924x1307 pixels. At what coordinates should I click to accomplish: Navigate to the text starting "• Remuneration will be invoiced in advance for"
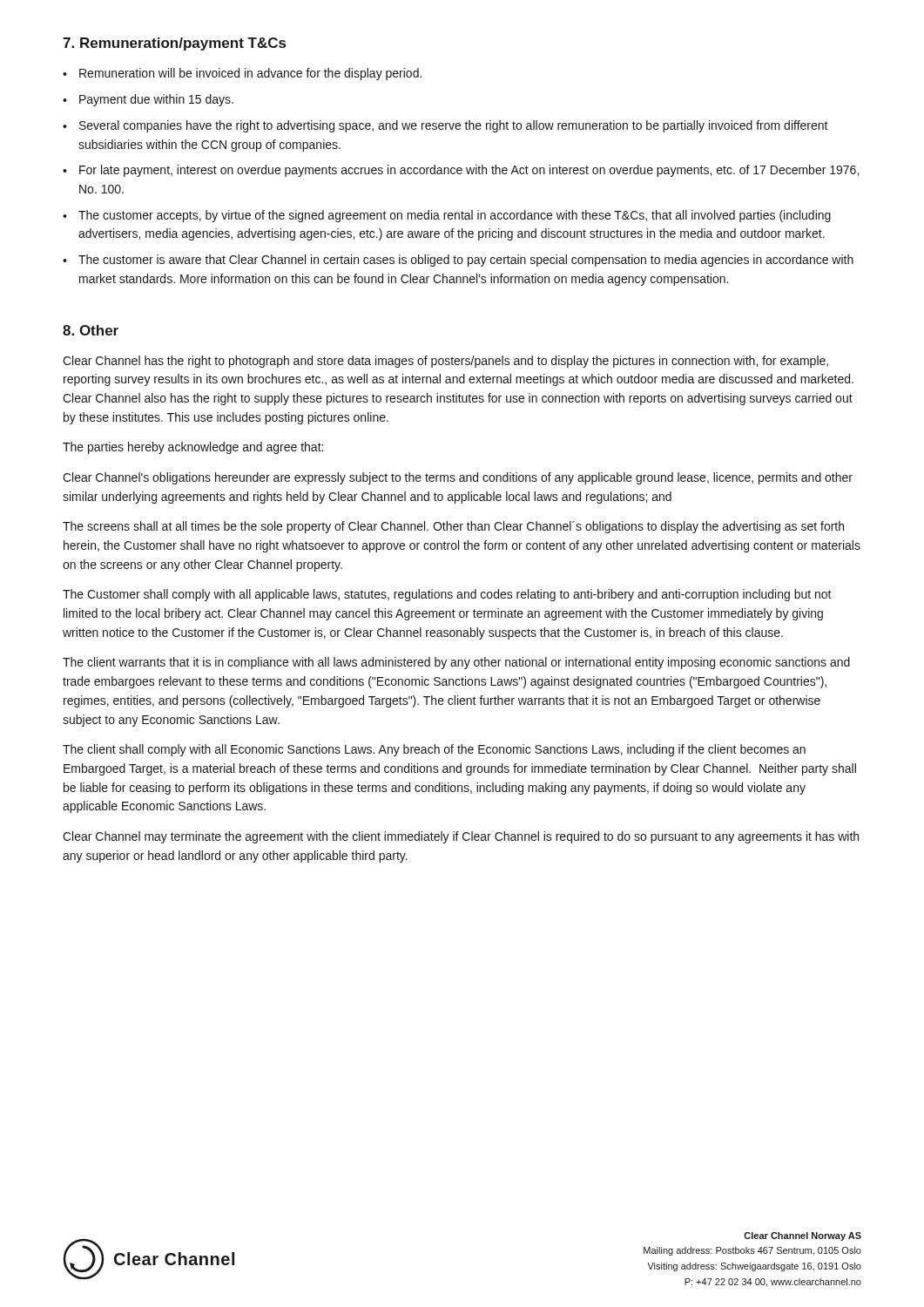(x=242, y=74)
